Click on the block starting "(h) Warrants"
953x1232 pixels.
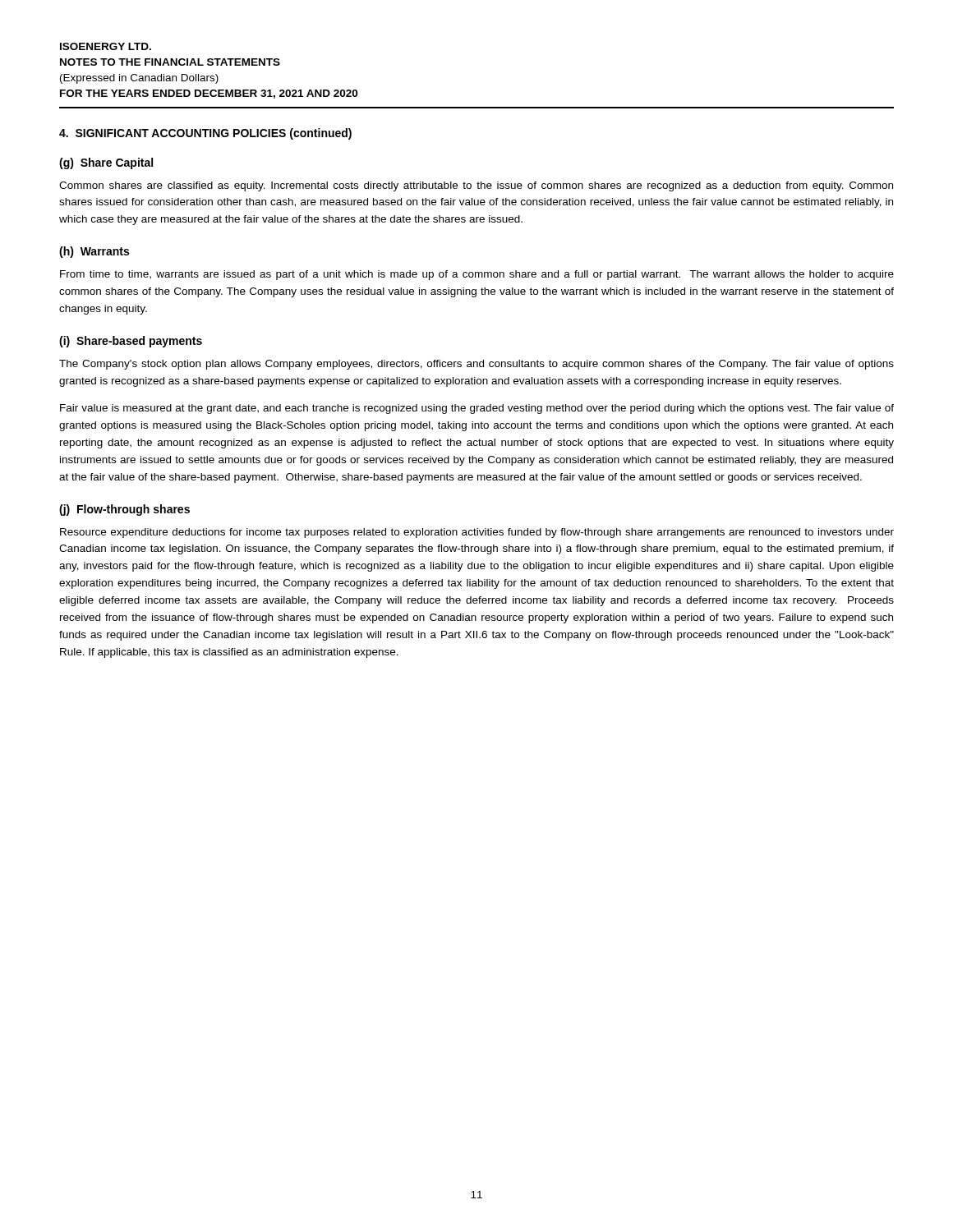click(x=94, y=252)
